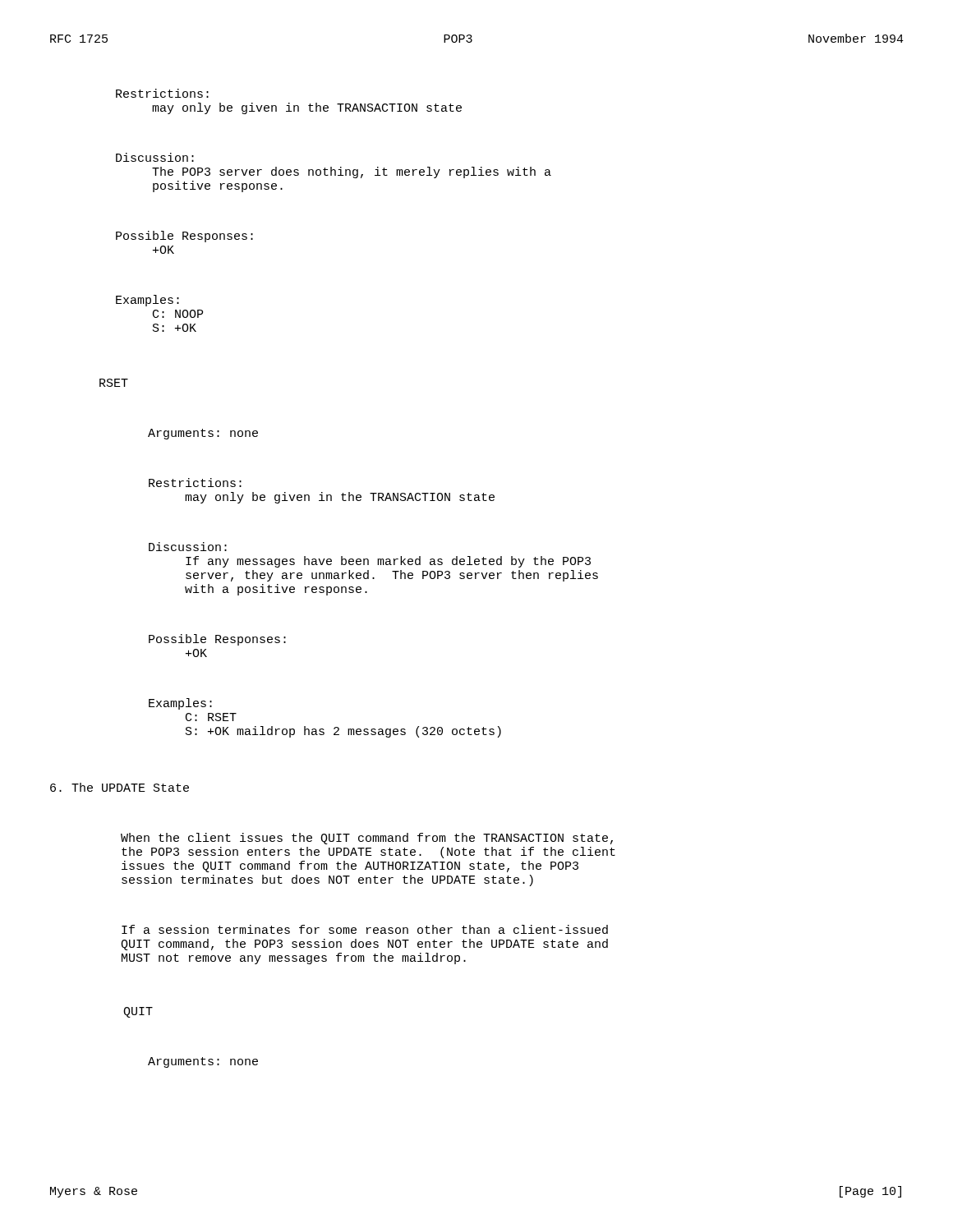Find the block on this page that starts "When the client issues the QUIT command from"
Viewport: 953px width, 1232px height.
click(x=357, y=867)
